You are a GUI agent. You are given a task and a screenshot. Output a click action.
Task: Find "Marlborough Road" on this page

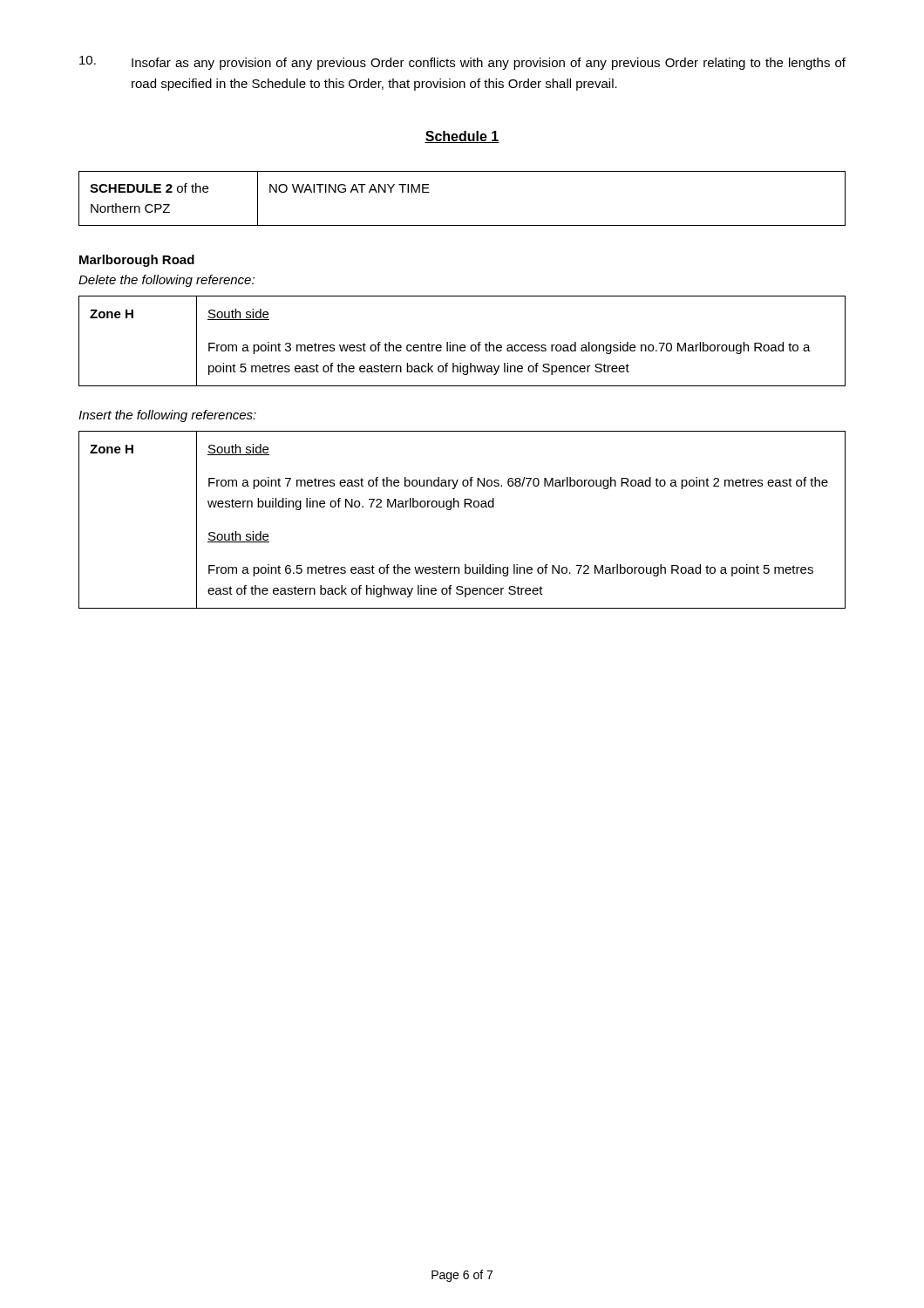coord(137,259)
